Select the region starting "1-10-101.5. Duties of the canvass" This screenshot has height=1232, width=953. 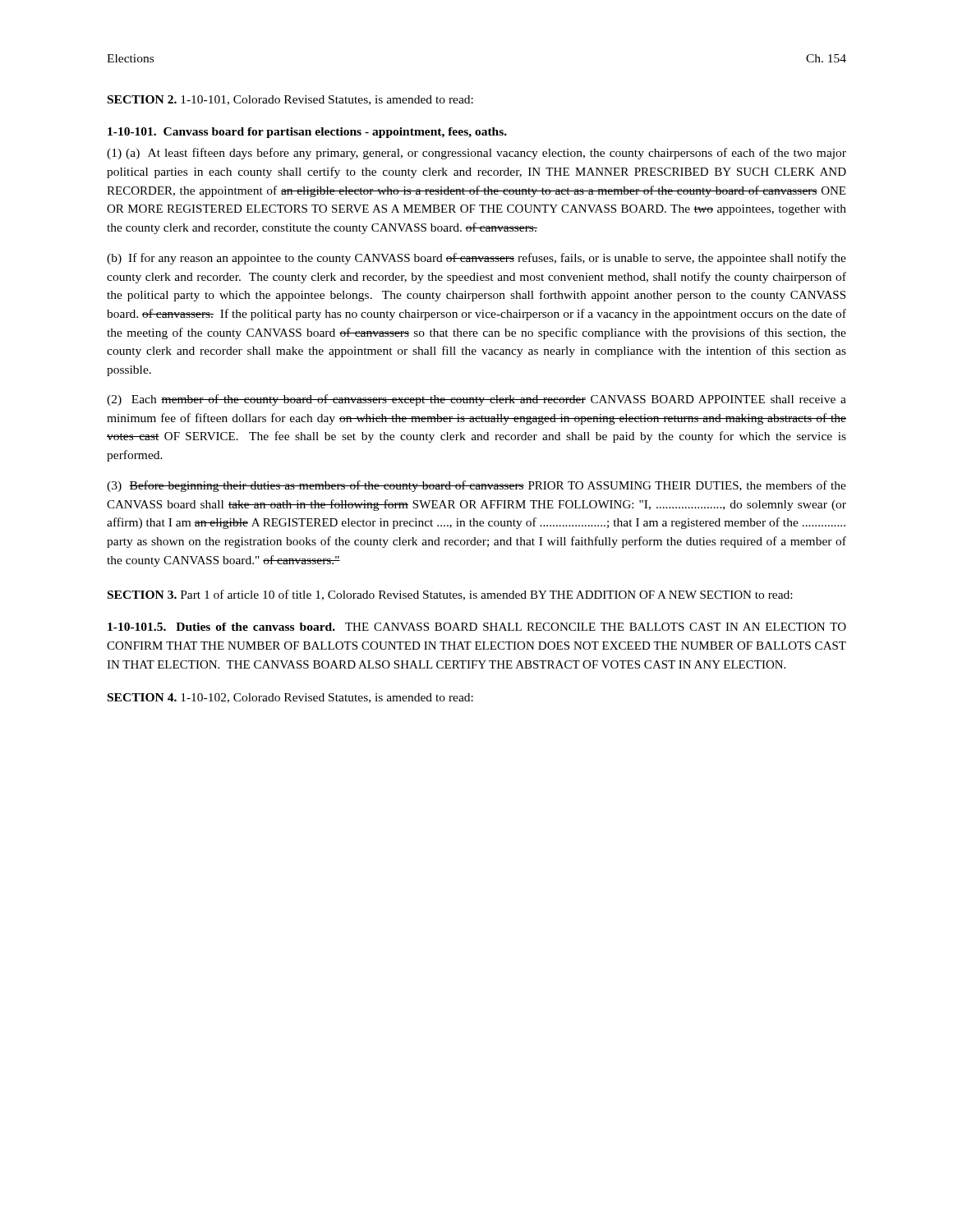click(476, 646)
